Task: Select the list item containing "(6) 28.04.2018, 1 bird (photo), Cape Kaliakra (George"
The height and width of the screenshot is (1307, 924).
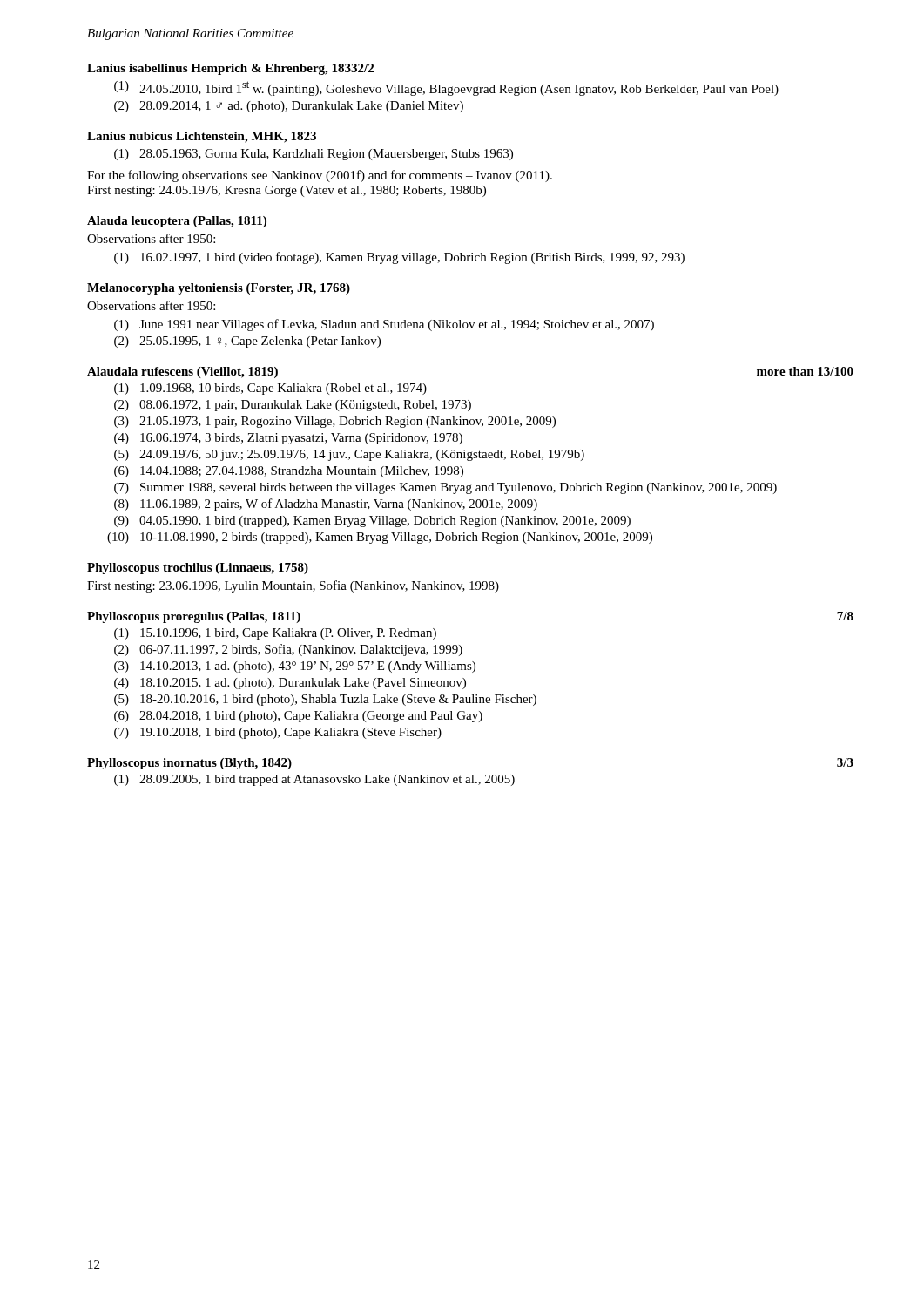Action: [x=470, y=716]
